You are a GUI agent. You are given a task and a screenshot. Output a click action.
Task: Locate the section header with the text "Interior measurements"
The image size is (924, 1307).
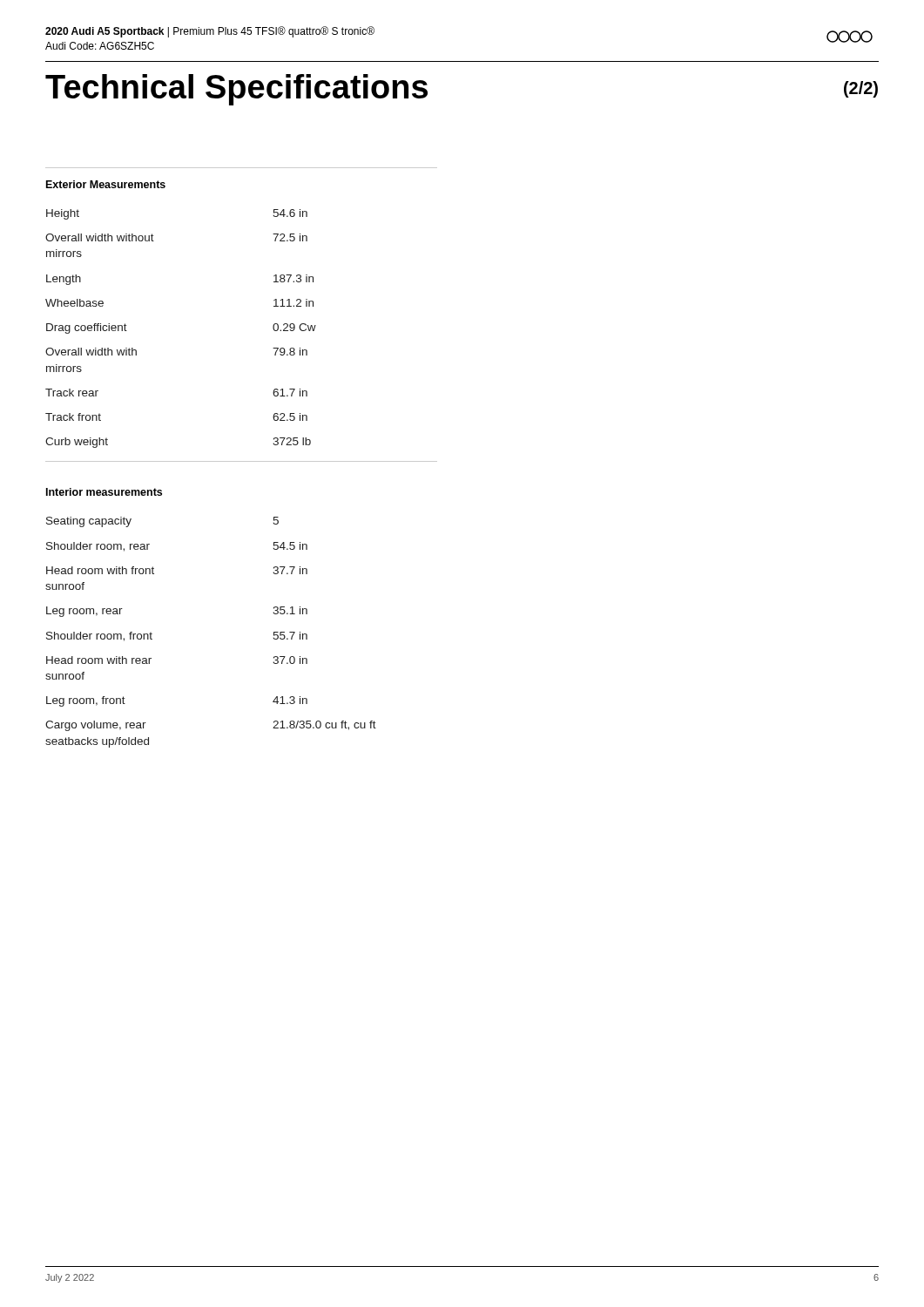(x=104, y=493)
